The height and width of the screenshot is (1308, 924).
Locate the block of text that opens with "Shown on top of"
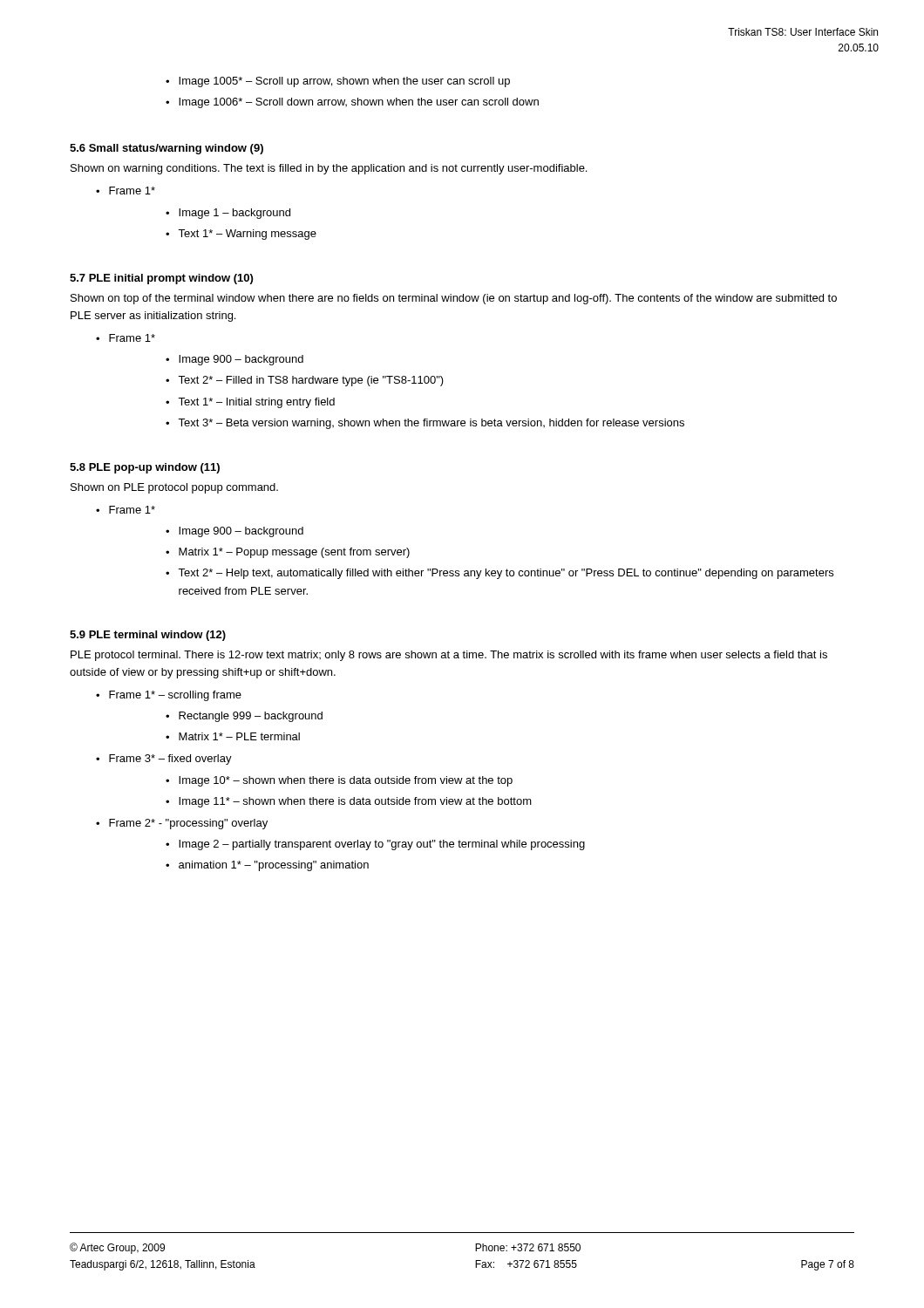tap(453, 306)
